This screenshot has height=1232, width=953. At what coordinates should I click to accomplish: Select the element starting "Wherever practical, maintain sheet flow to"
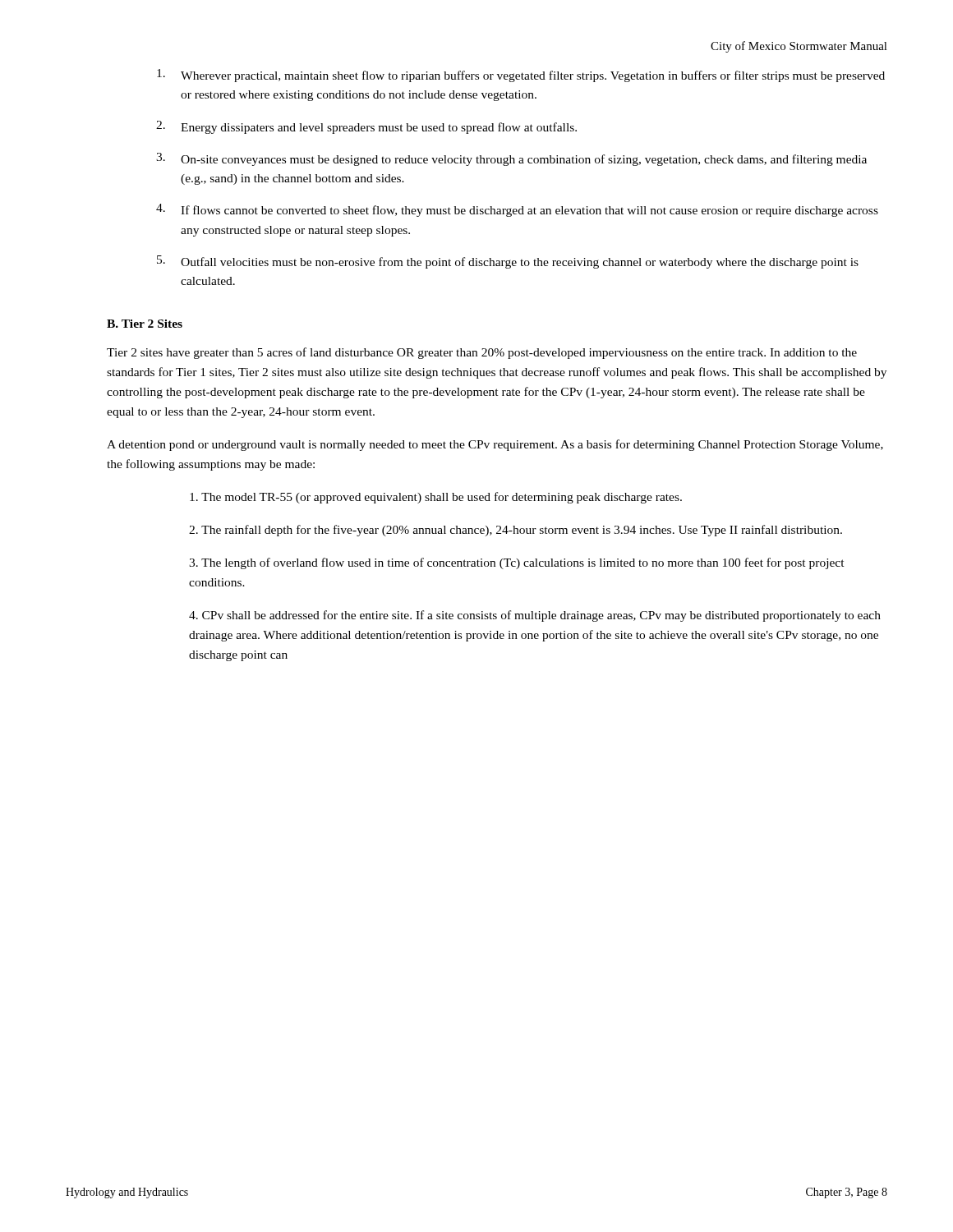pos(522,85)
